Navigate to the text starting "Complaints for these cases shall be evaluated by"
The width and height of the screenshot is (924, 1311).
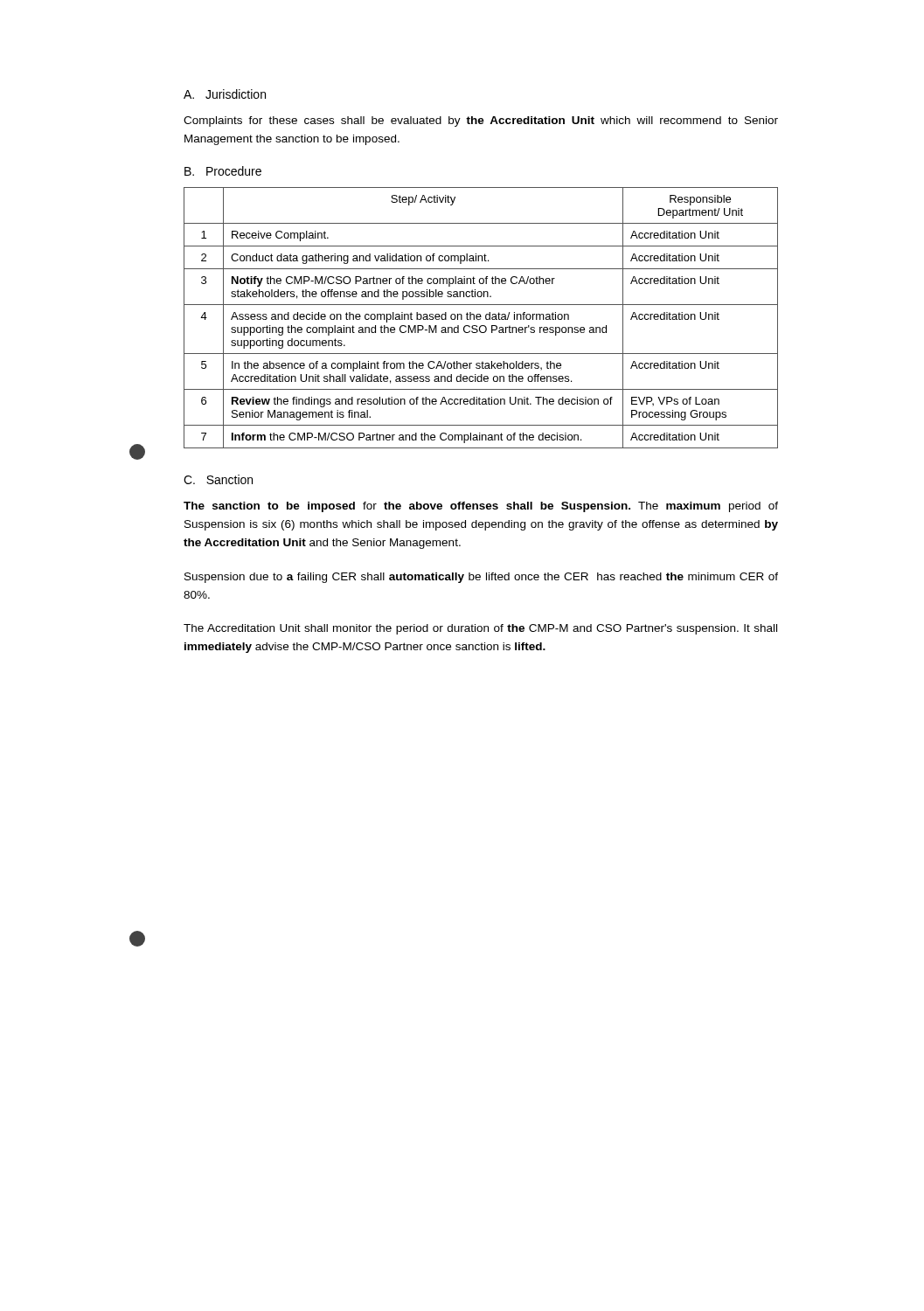[x=481, y=129]
